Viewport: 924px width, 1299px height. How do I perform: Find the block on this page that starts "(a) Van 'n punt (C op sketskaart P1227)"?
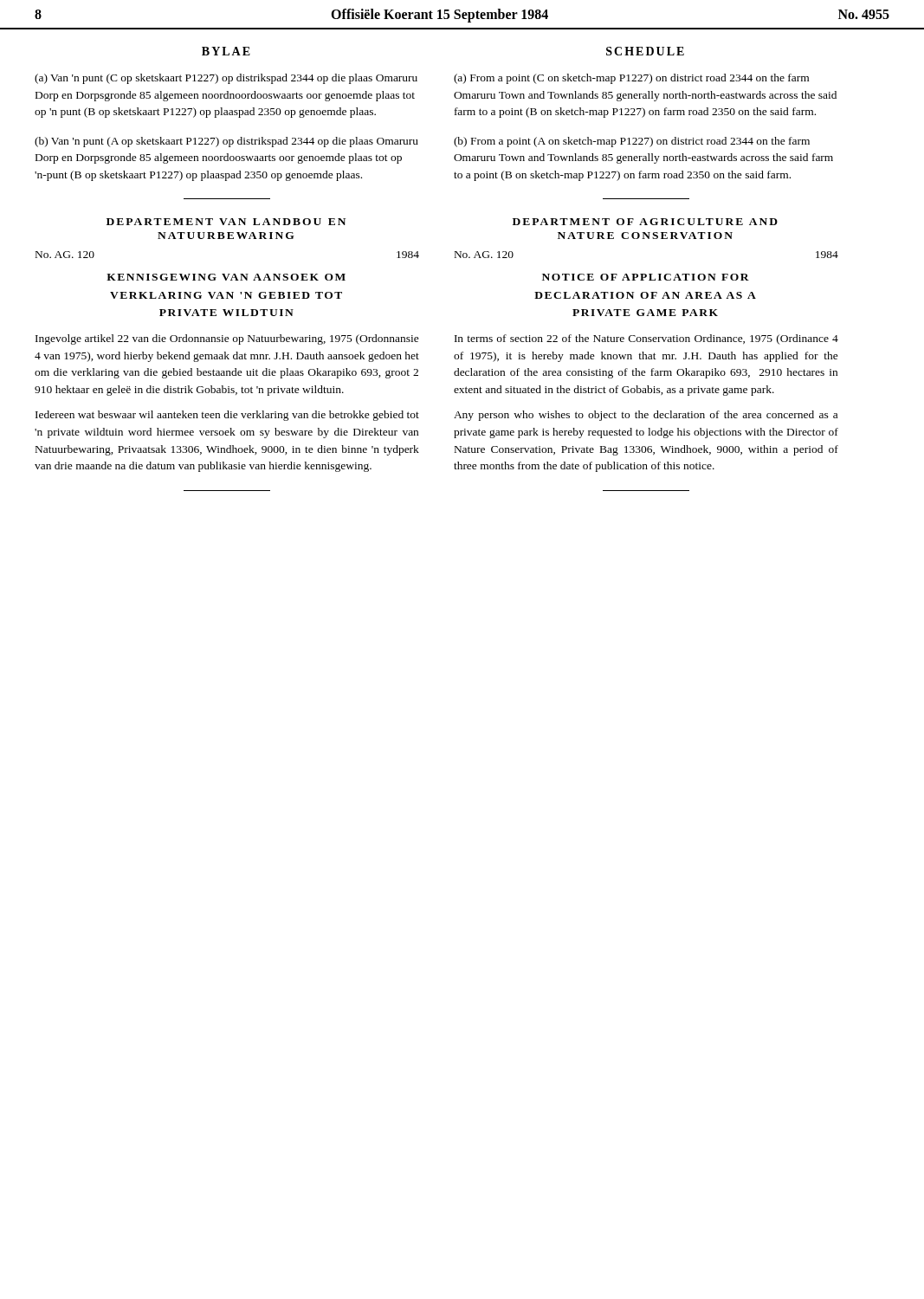(x=226, y=95)
